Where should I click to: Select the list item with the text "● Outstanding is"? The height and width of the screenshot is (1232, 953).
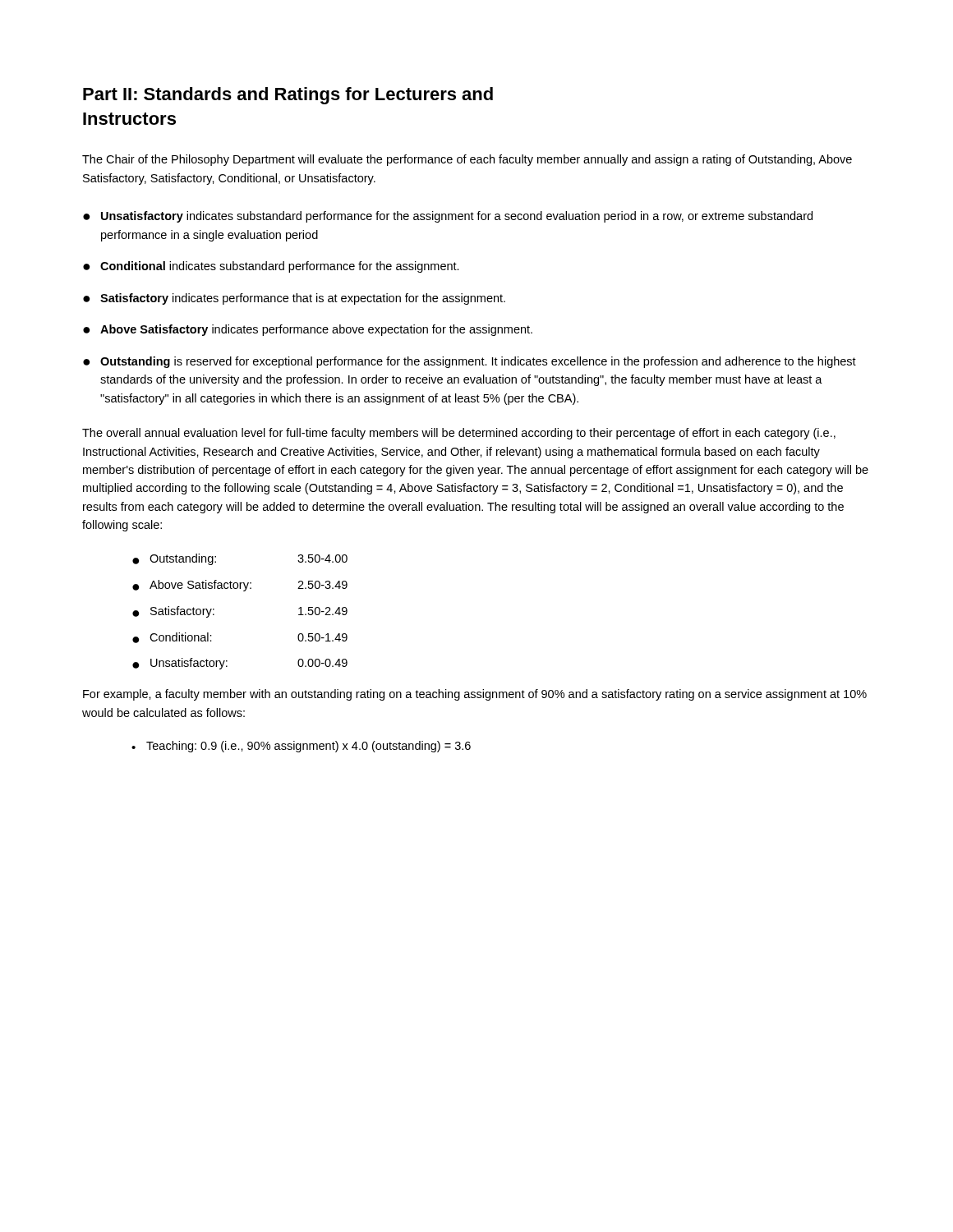[476, 380]
